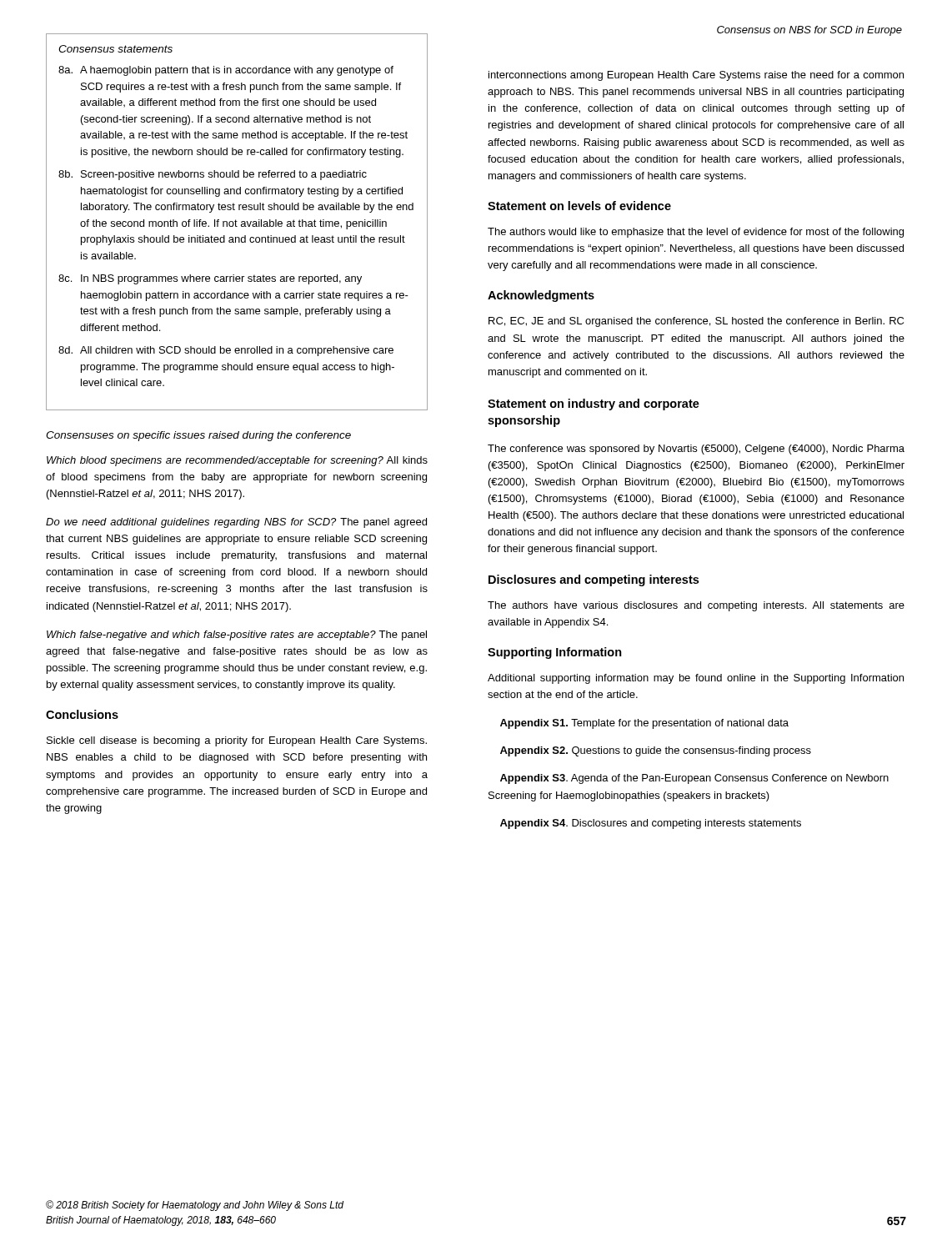The height and width of the screenshot is (1251, 952).
Task: Where does it say "Statement on levels of evidence"?
Action: pyautogui.click(x=579, y=206)
